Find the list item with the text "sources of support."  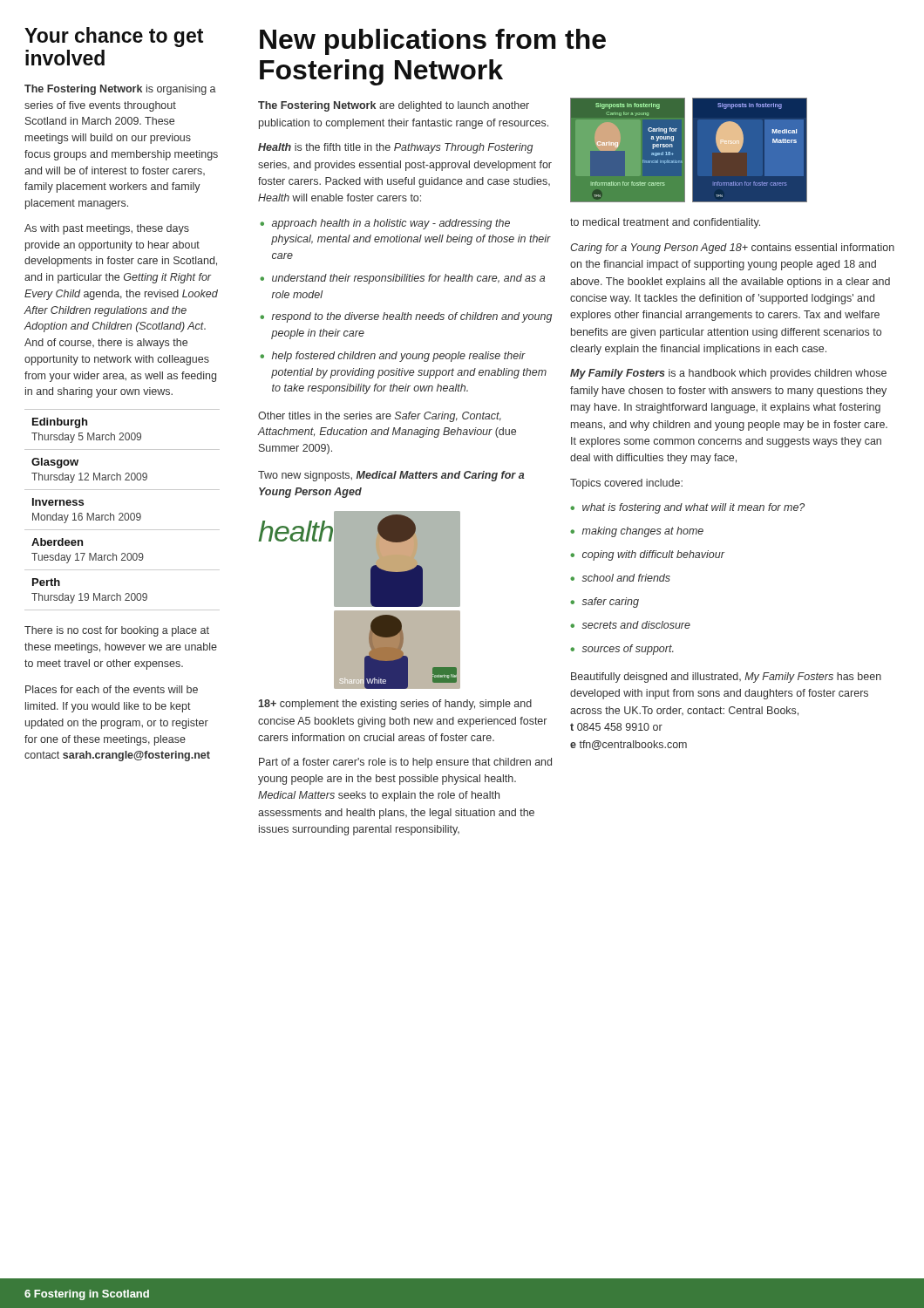628,649
